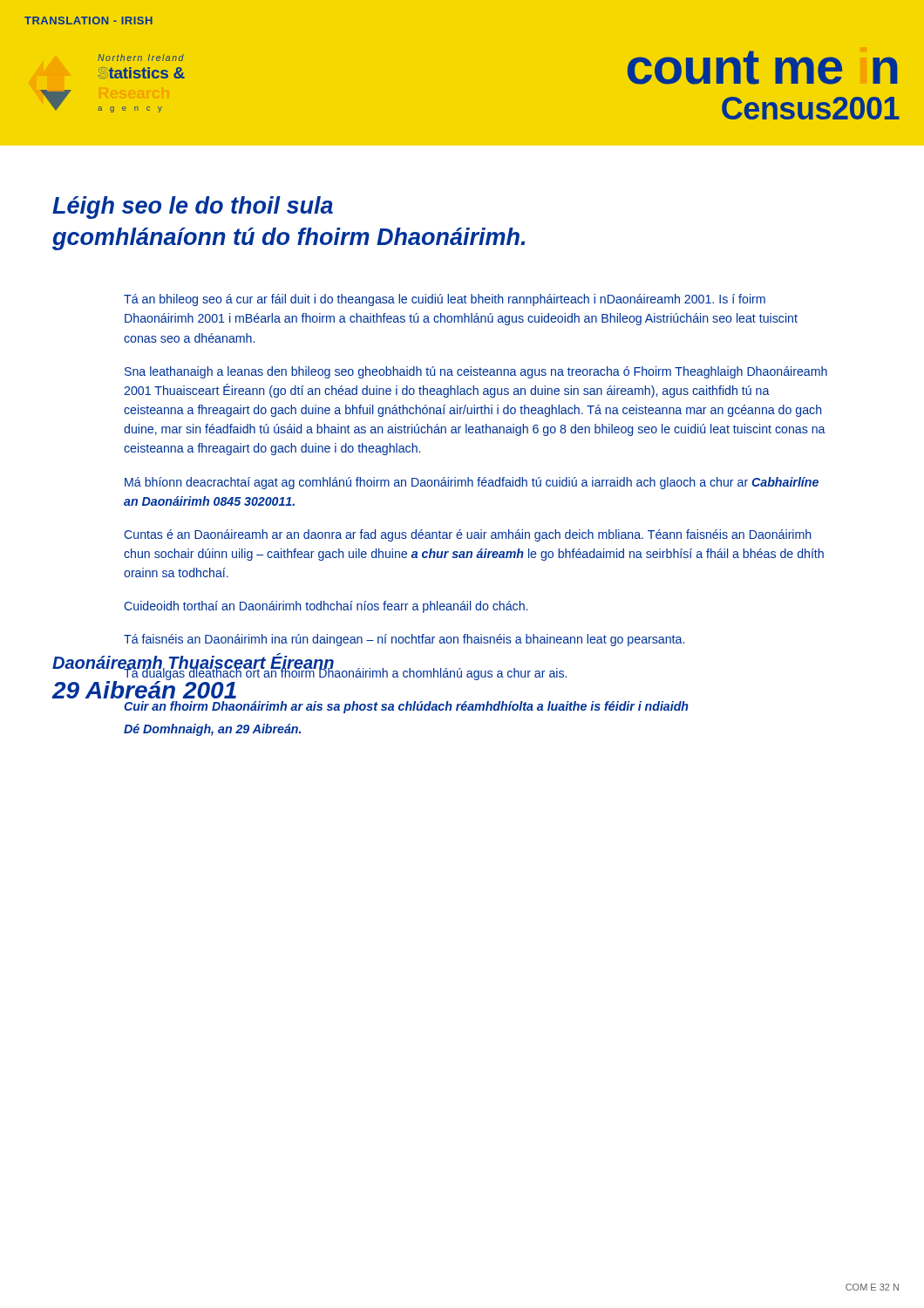Image resolution: width=924 pixels, height=1308 pixels.
Task: Locate the logo
Action: [x=462, y=83]
